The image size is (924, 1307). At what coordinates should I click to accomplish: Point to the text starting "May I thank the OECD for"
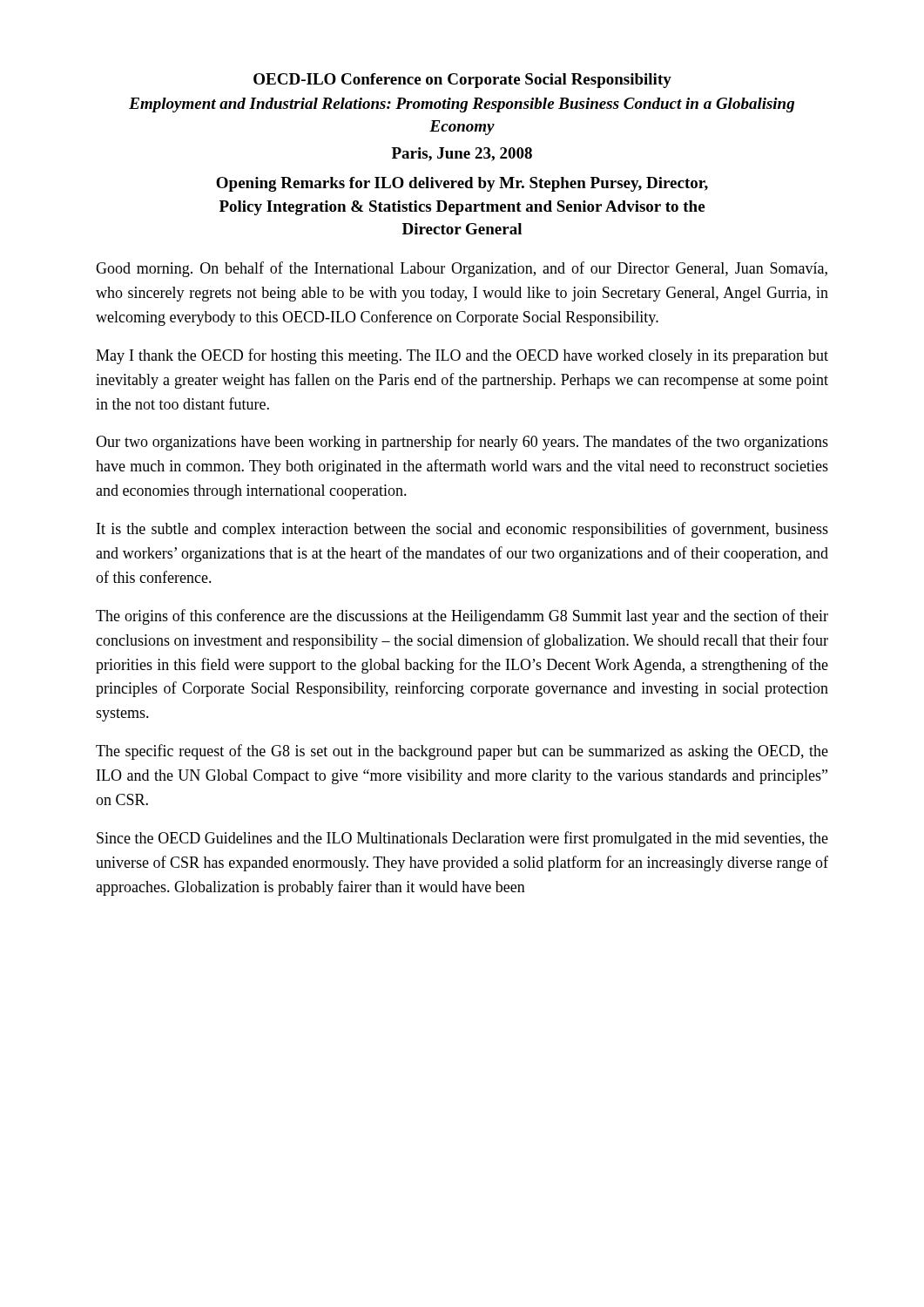tap(462, 380)
